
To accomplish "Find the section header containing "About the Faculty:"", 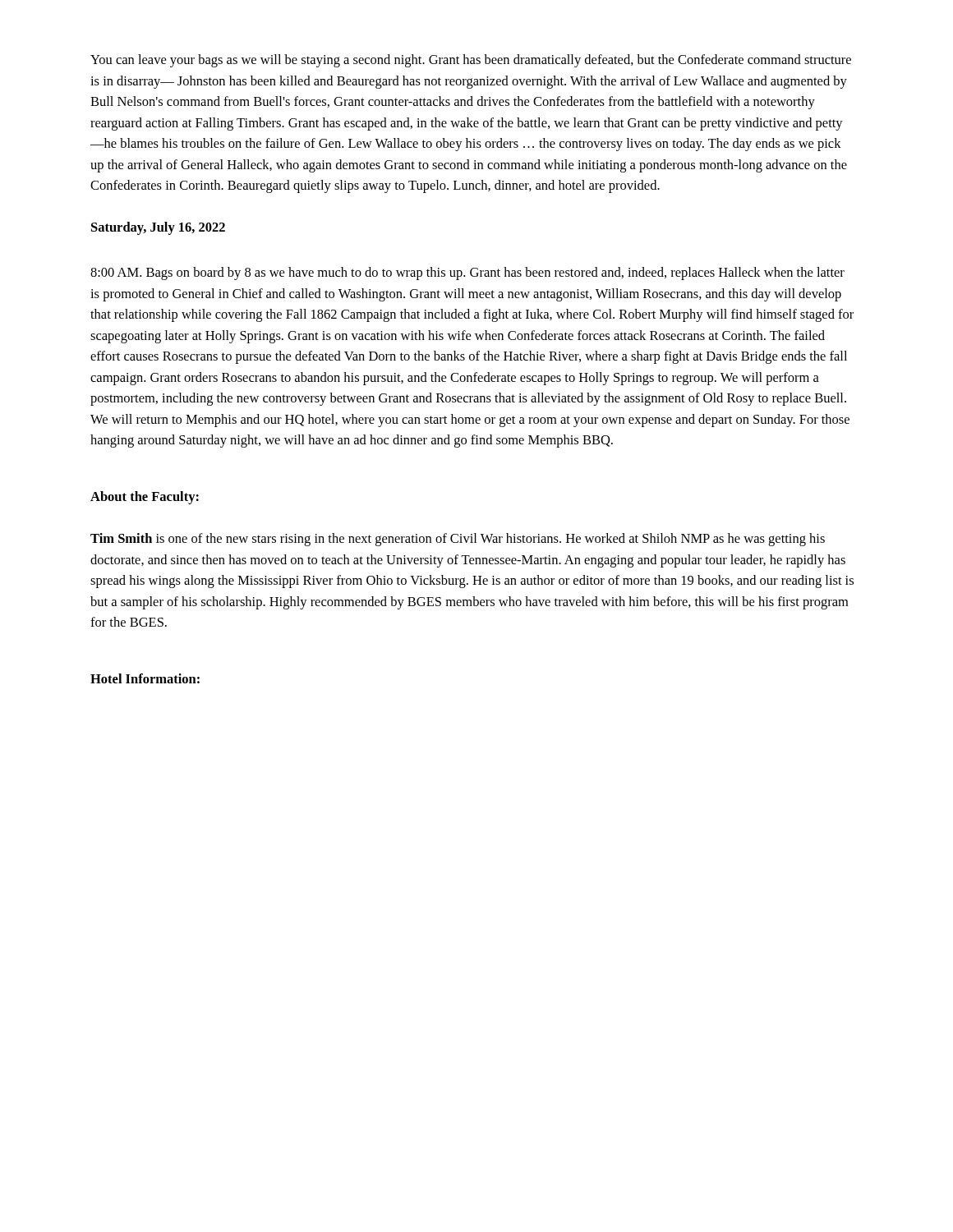I will click(x=145, y=496).
